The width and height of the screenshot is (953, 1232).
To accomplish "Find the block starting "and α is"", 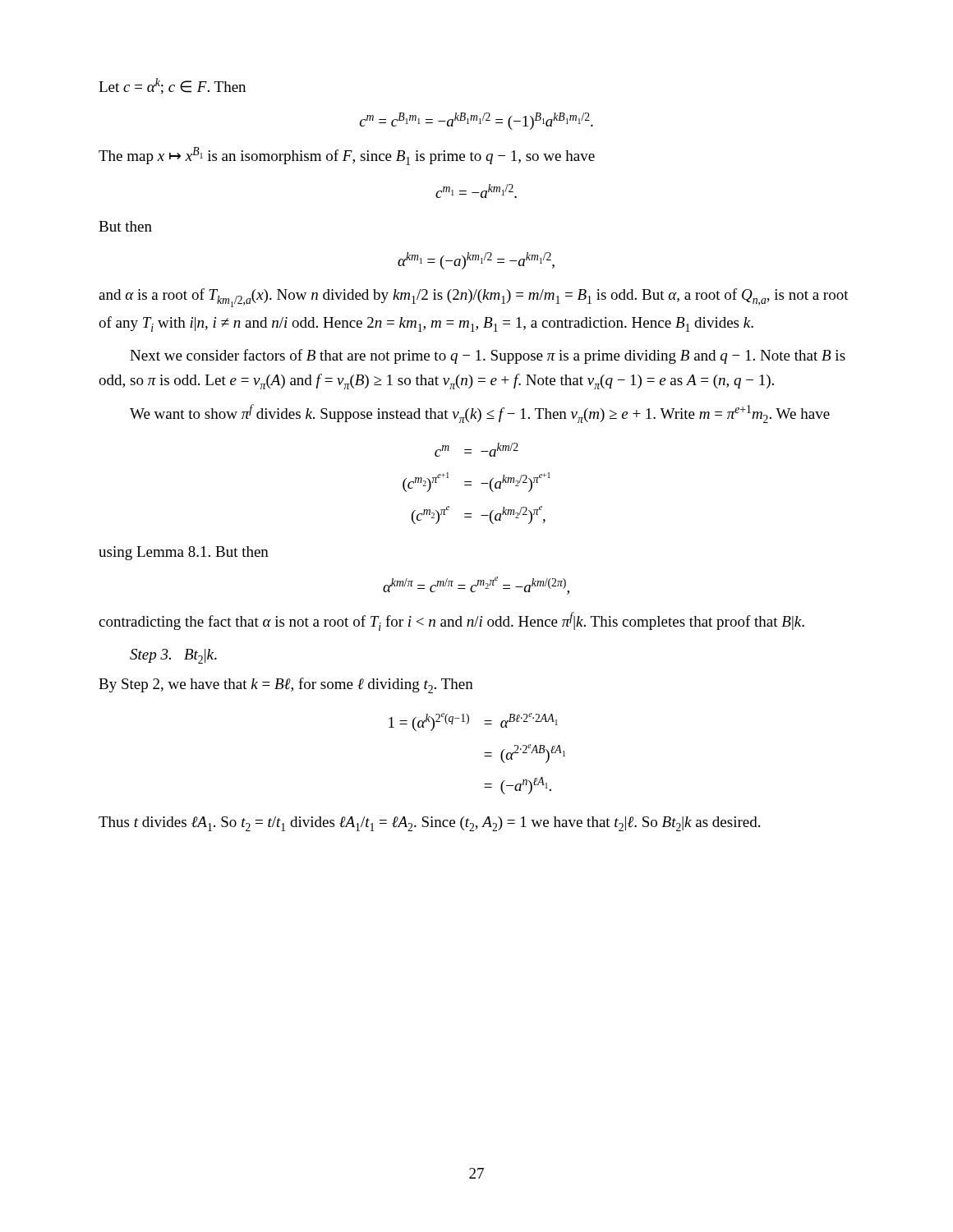I will tap(473, 310).
